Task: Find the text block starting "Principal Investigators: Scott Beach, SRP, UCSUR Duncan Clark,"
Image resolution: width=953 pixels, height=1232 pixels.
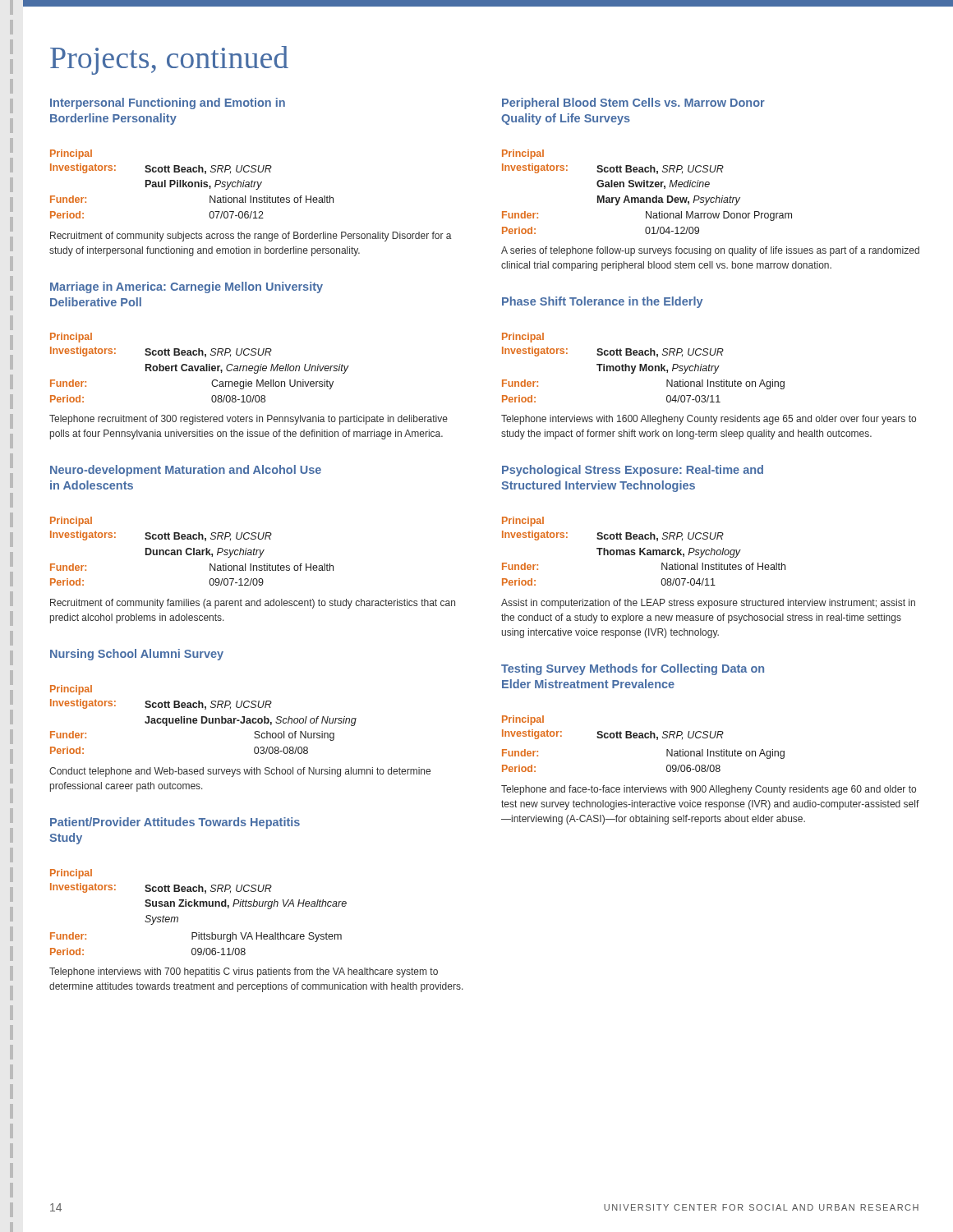Action: tap(259, 570)
